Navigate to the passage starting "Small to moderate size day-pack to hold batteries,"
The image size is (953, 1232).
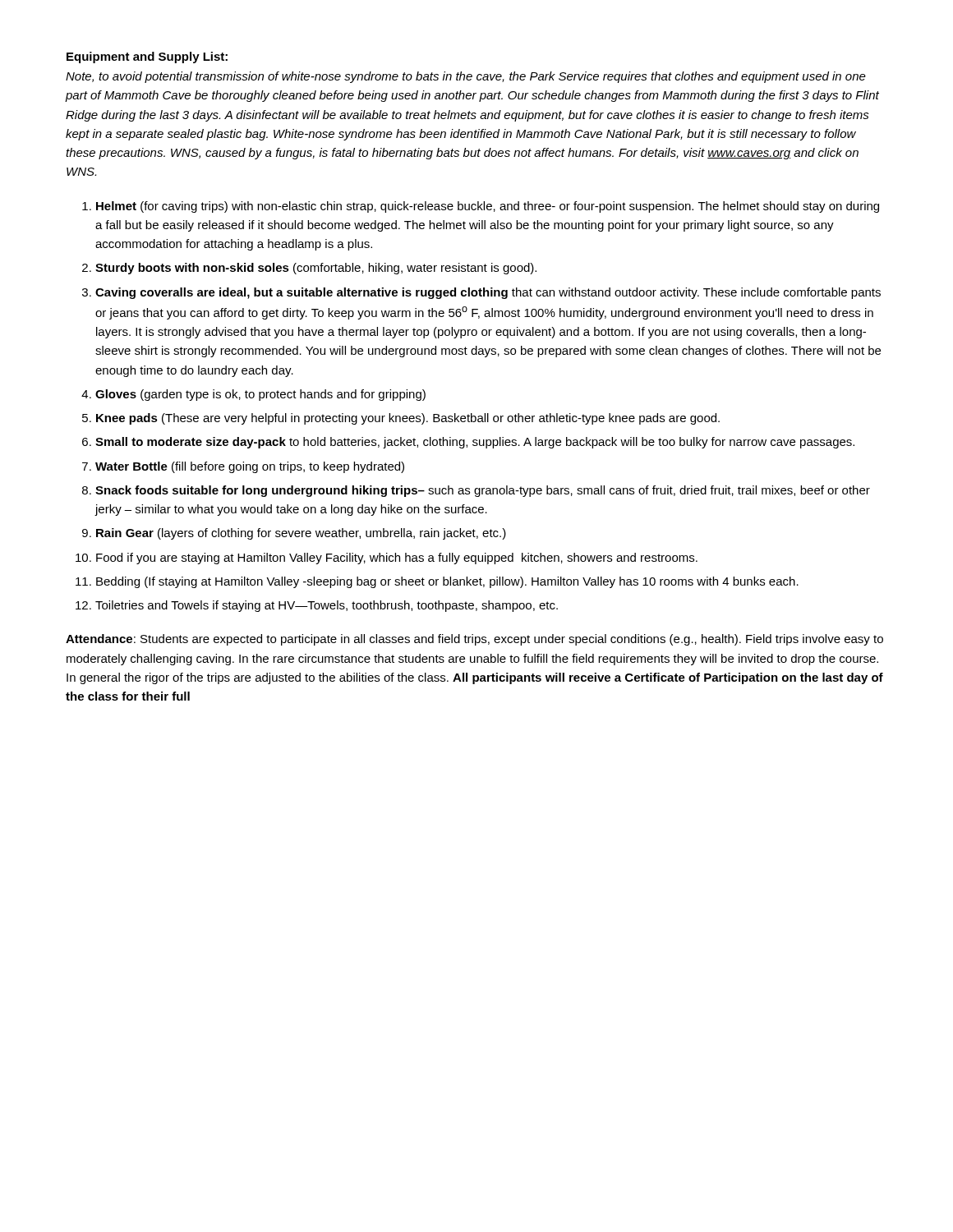(475, 442)
